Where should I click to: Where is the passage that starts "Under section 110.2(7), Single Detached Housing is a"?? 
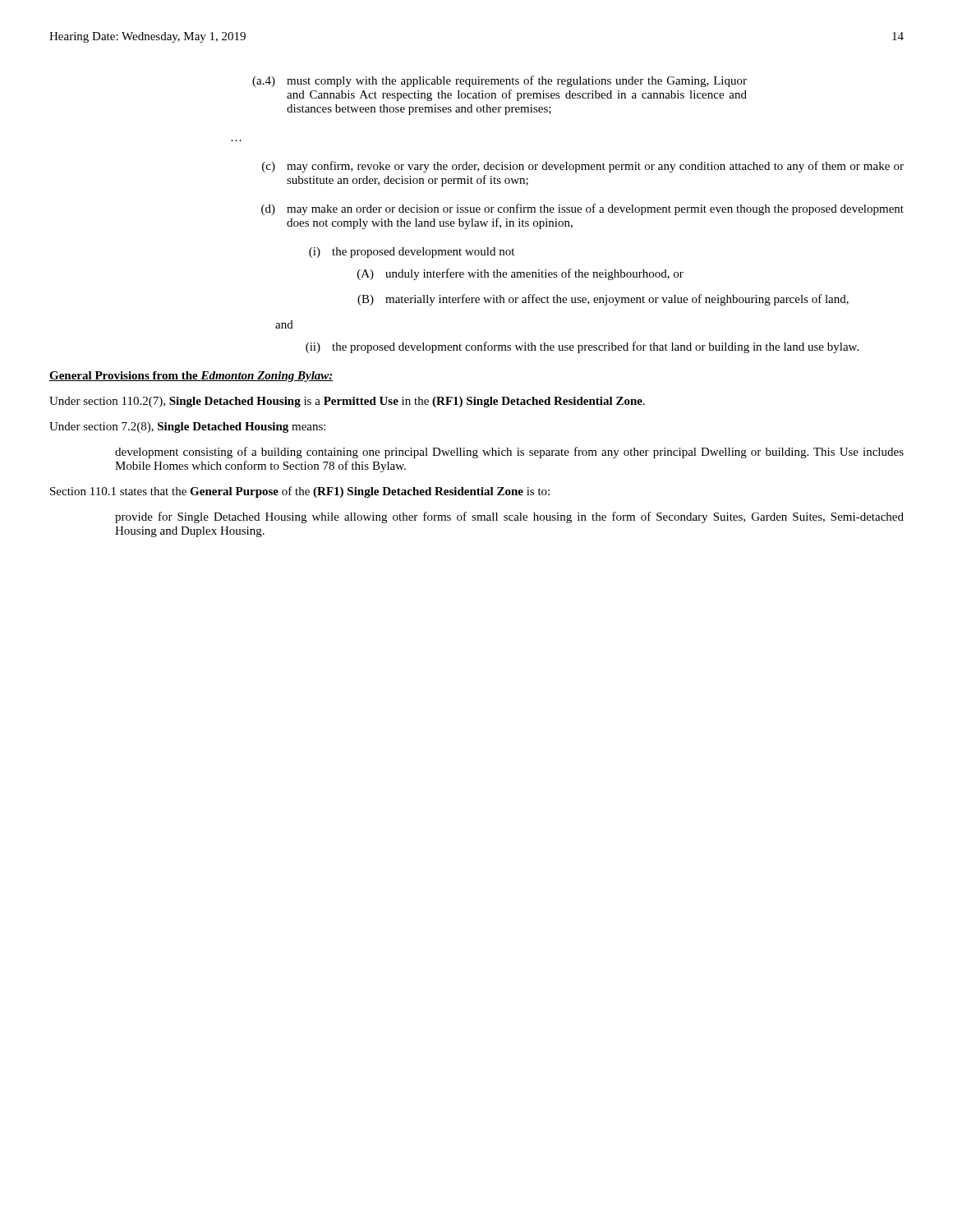tap(347, 401)
